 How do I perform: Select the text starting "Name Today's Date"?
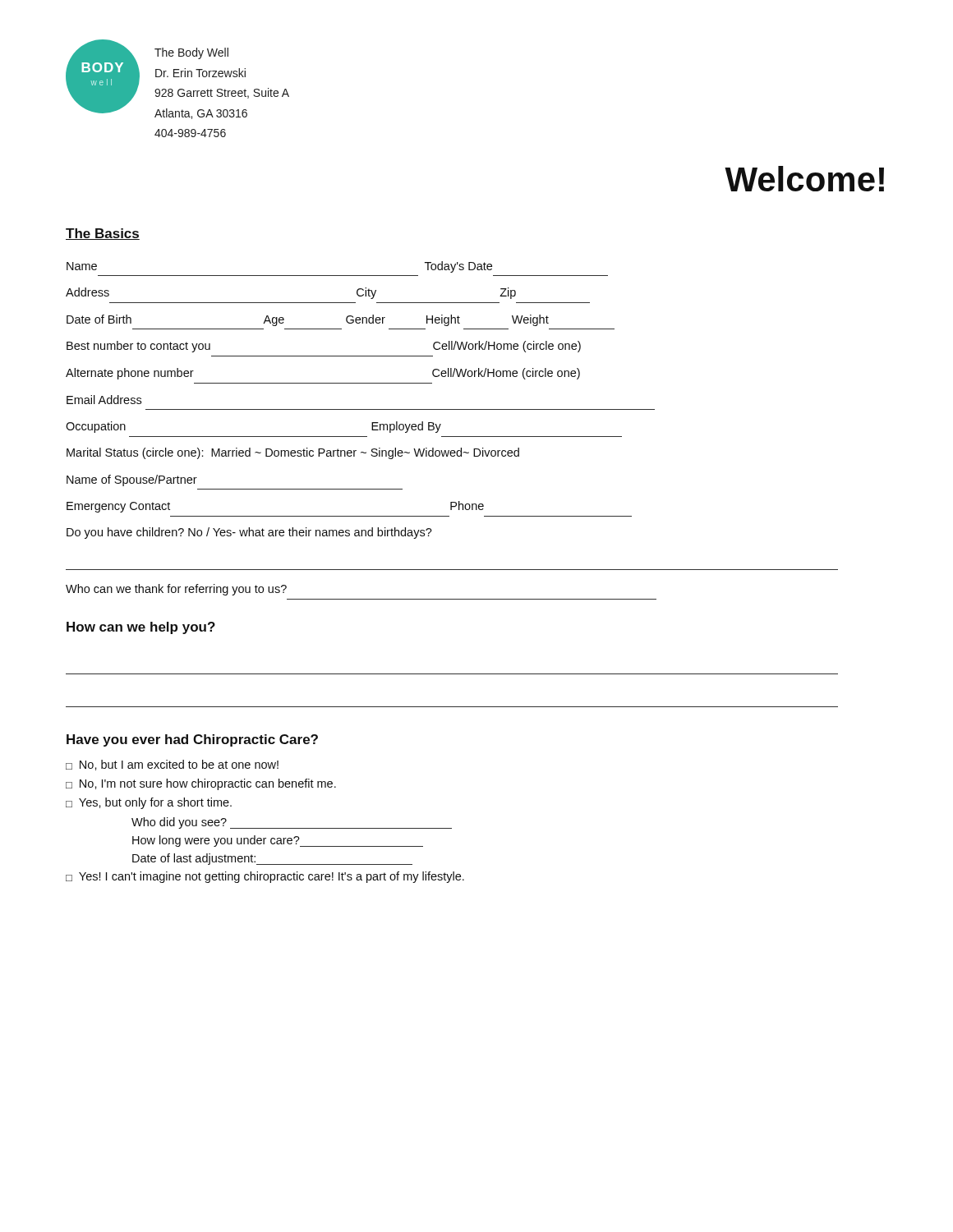tap(337, 266)
